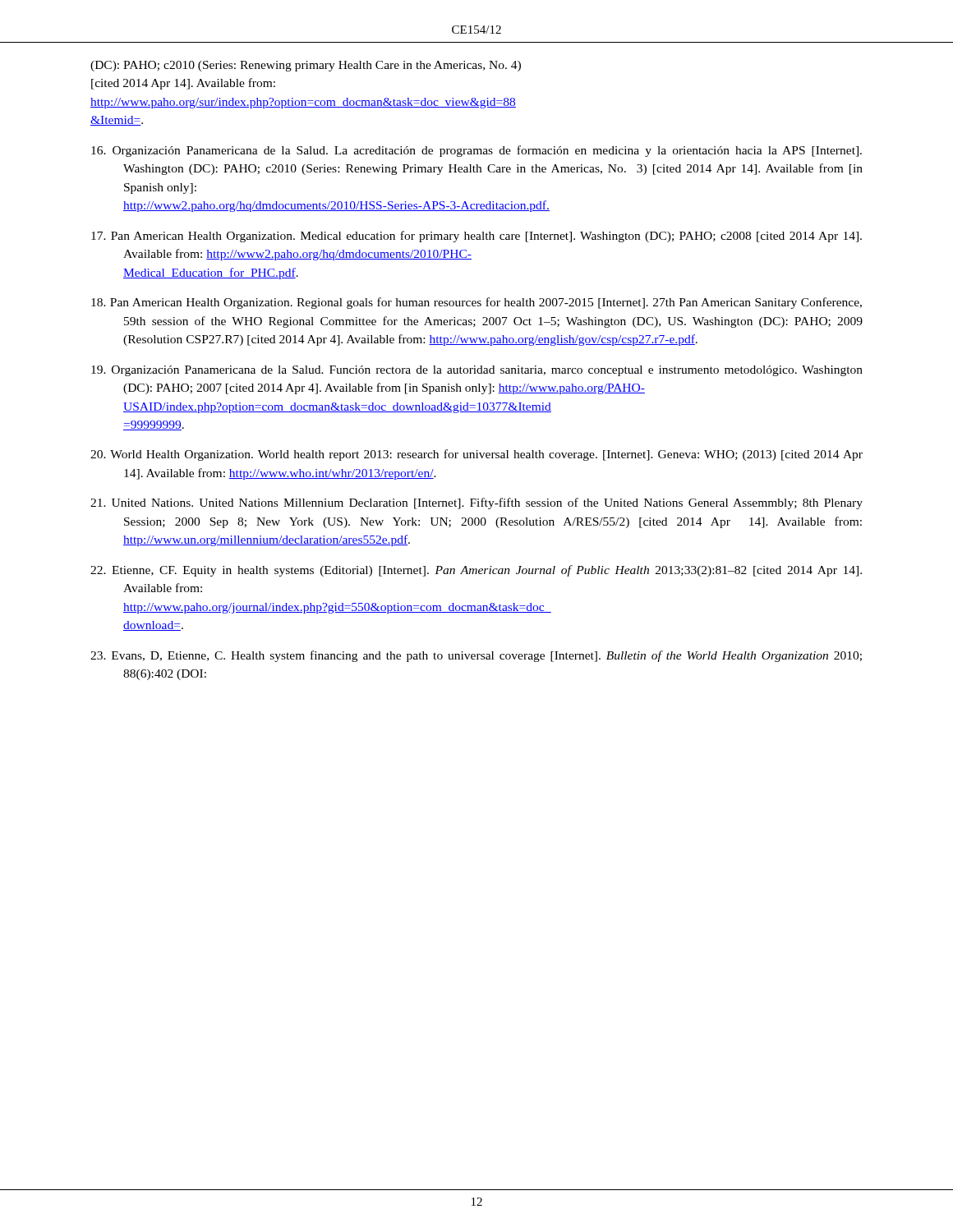This screenshot has height=1232, width=953.
Task: Find the block on this page that starts "18. Pan American Health"
Action: [x=476, y=320]
